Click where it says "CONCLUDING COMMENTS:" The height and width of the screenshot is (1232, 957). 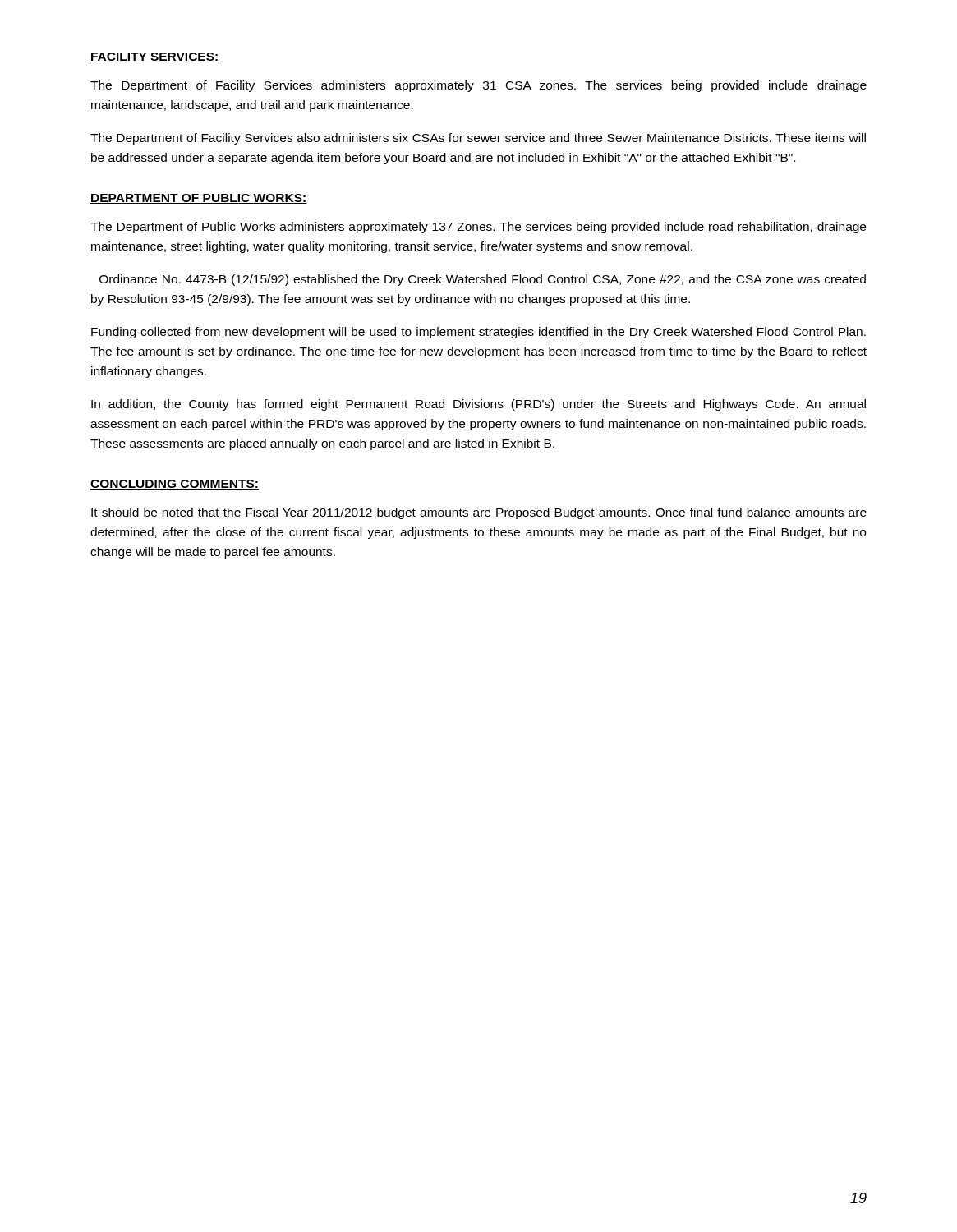(175, 483)
